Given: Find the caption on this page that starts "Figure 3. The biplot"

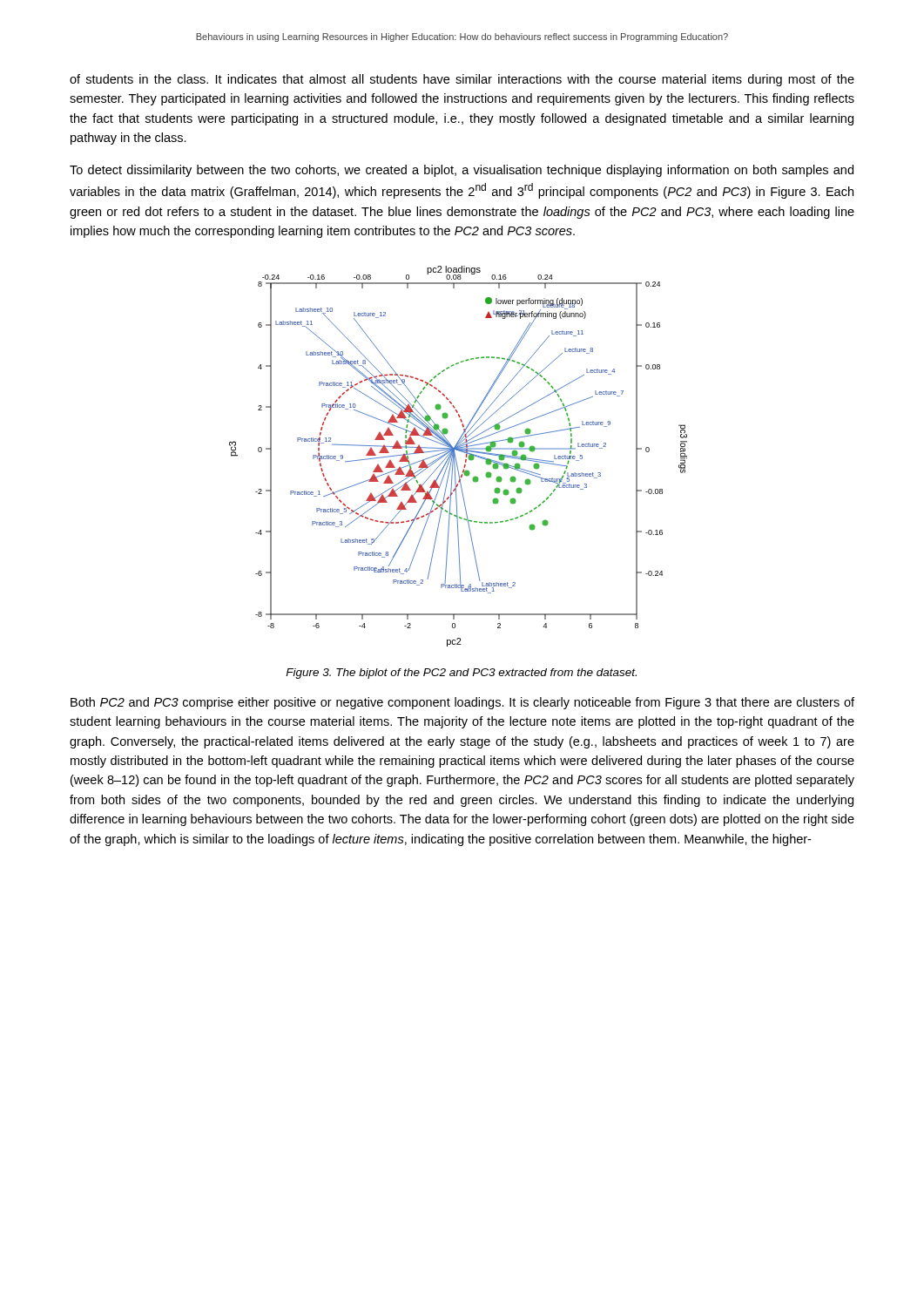Looking at the screenshot, I should click(462, 672).
